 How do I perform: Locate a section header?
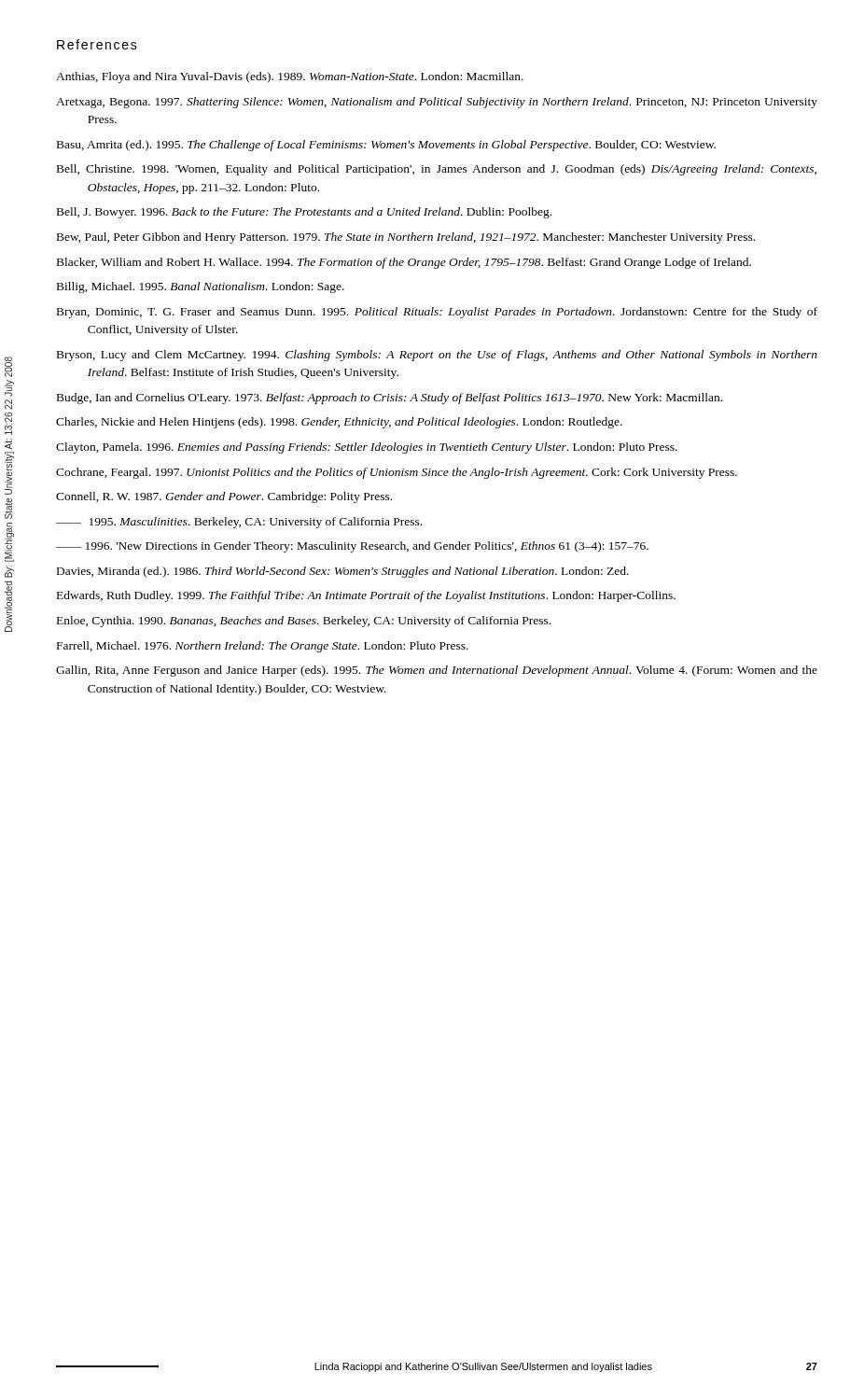pyautogui.click(x=97, y=45)
